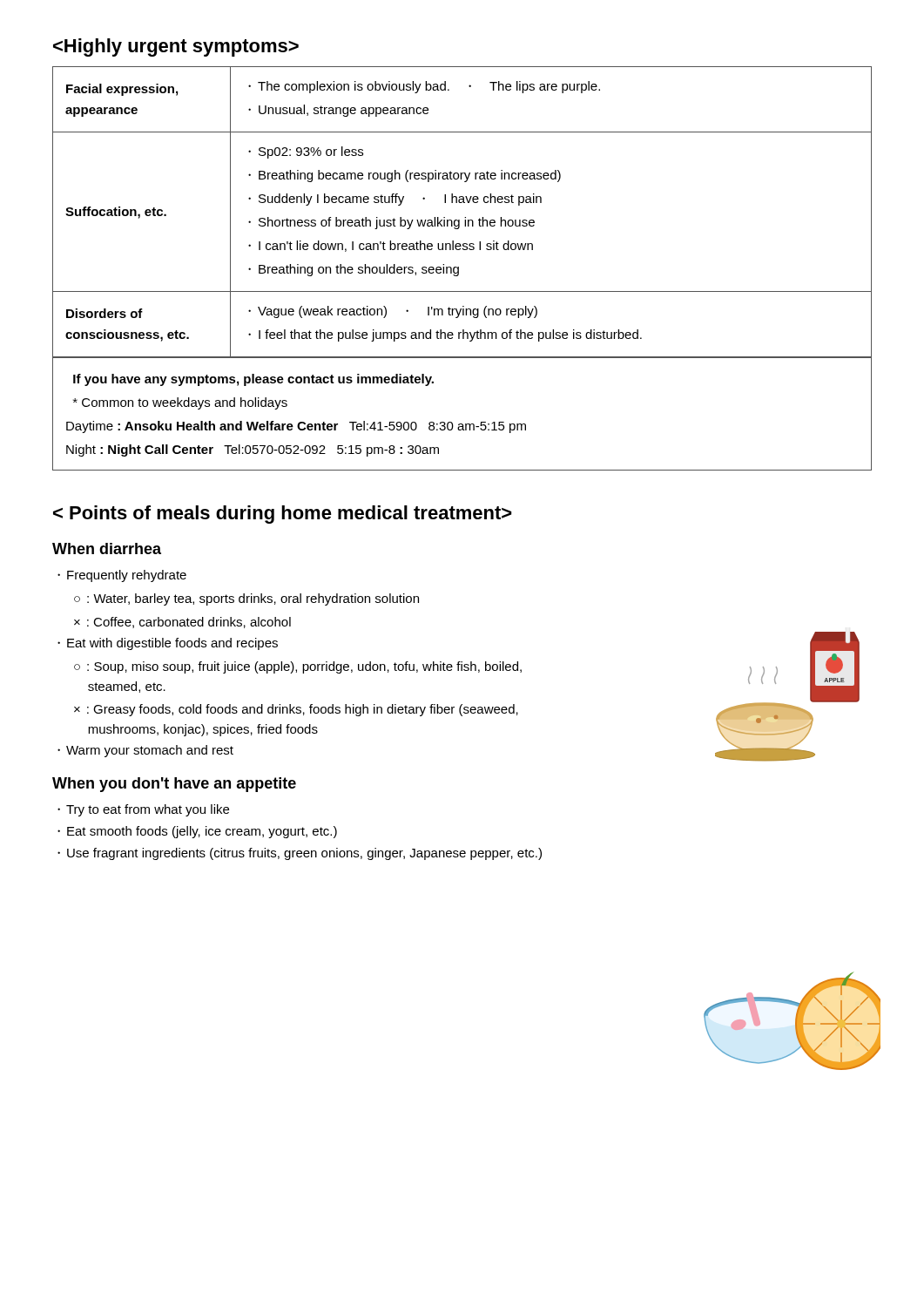This screenshot has height=1307, width=924.
Task: Find the block on this page that starts "Use fragrant ingredients (citrus fruits, green"
Action: click(462, 853)
